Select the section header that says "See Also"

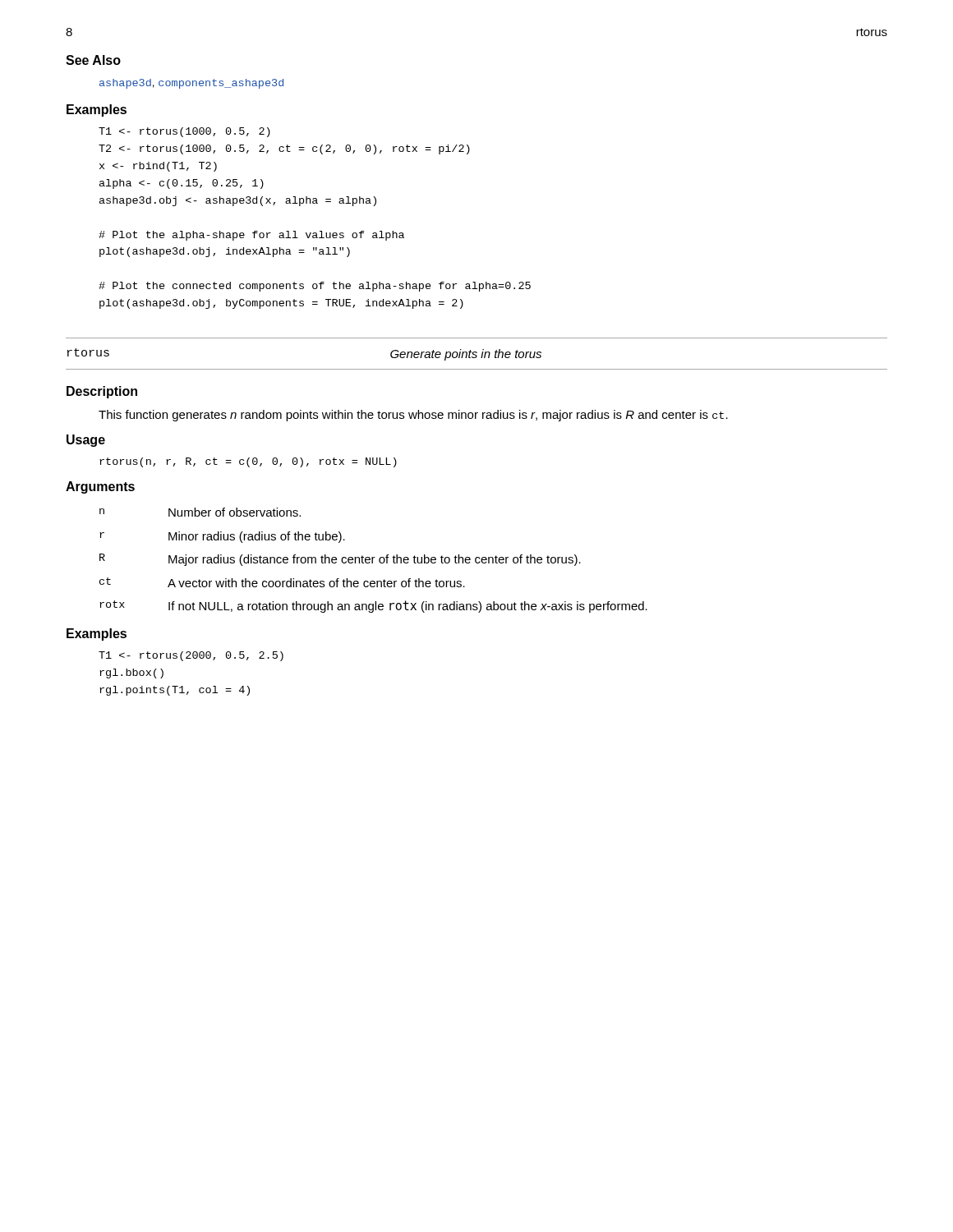[93, 60]
